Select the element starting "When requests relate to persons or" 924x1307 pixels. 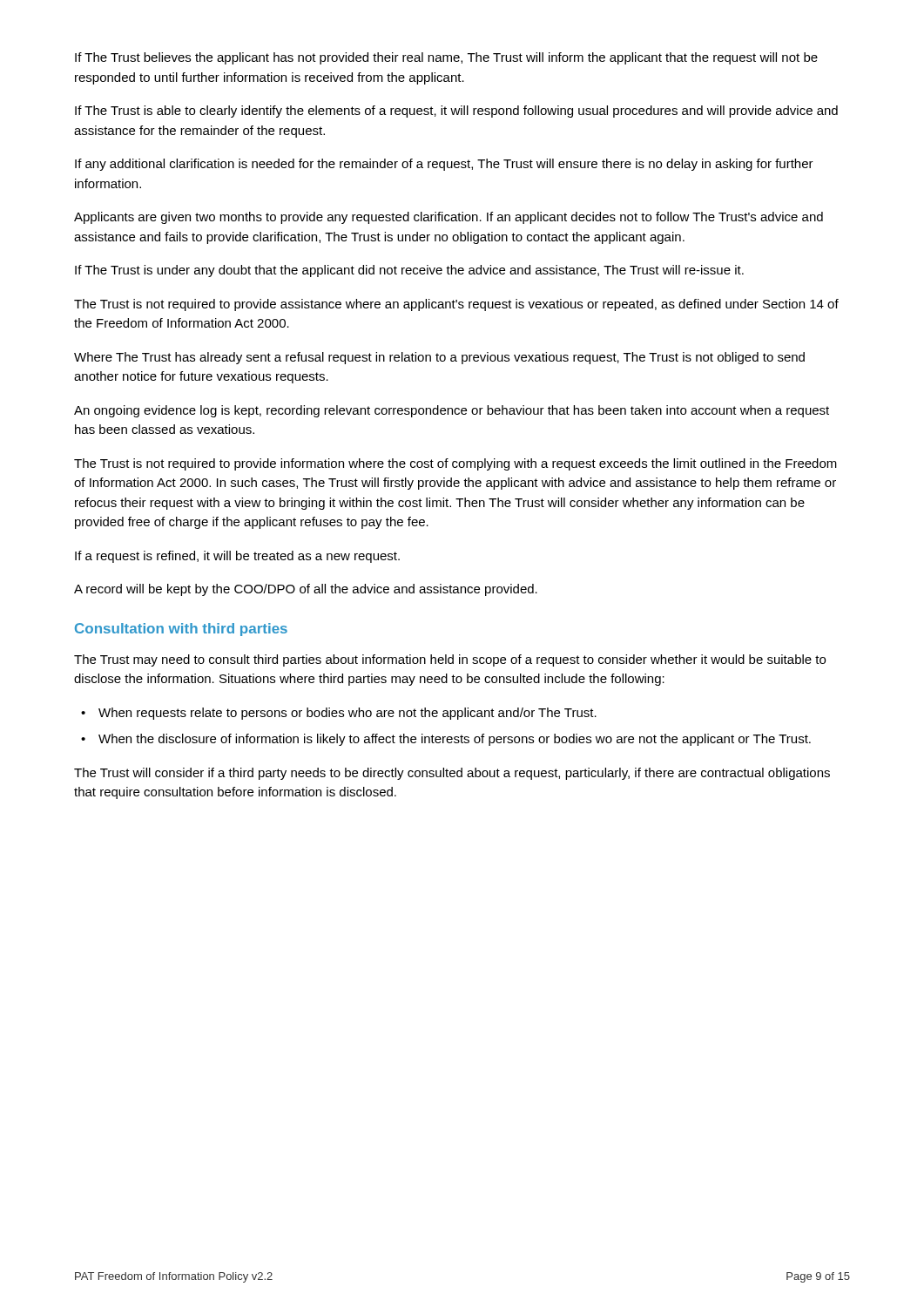coord(348,712)
